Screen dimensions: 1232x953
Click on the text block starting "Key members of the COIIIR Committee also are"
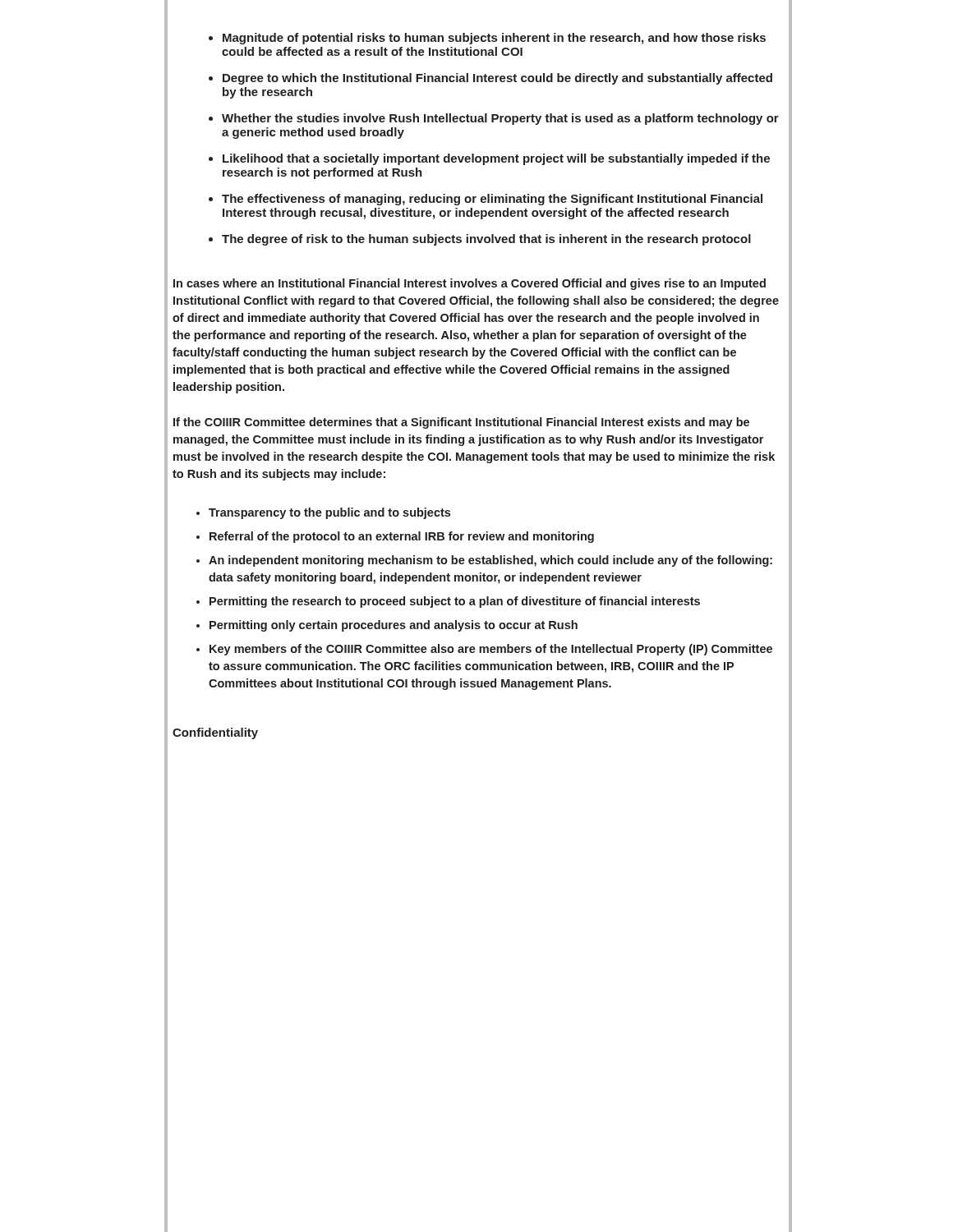(x=485, y=667)
